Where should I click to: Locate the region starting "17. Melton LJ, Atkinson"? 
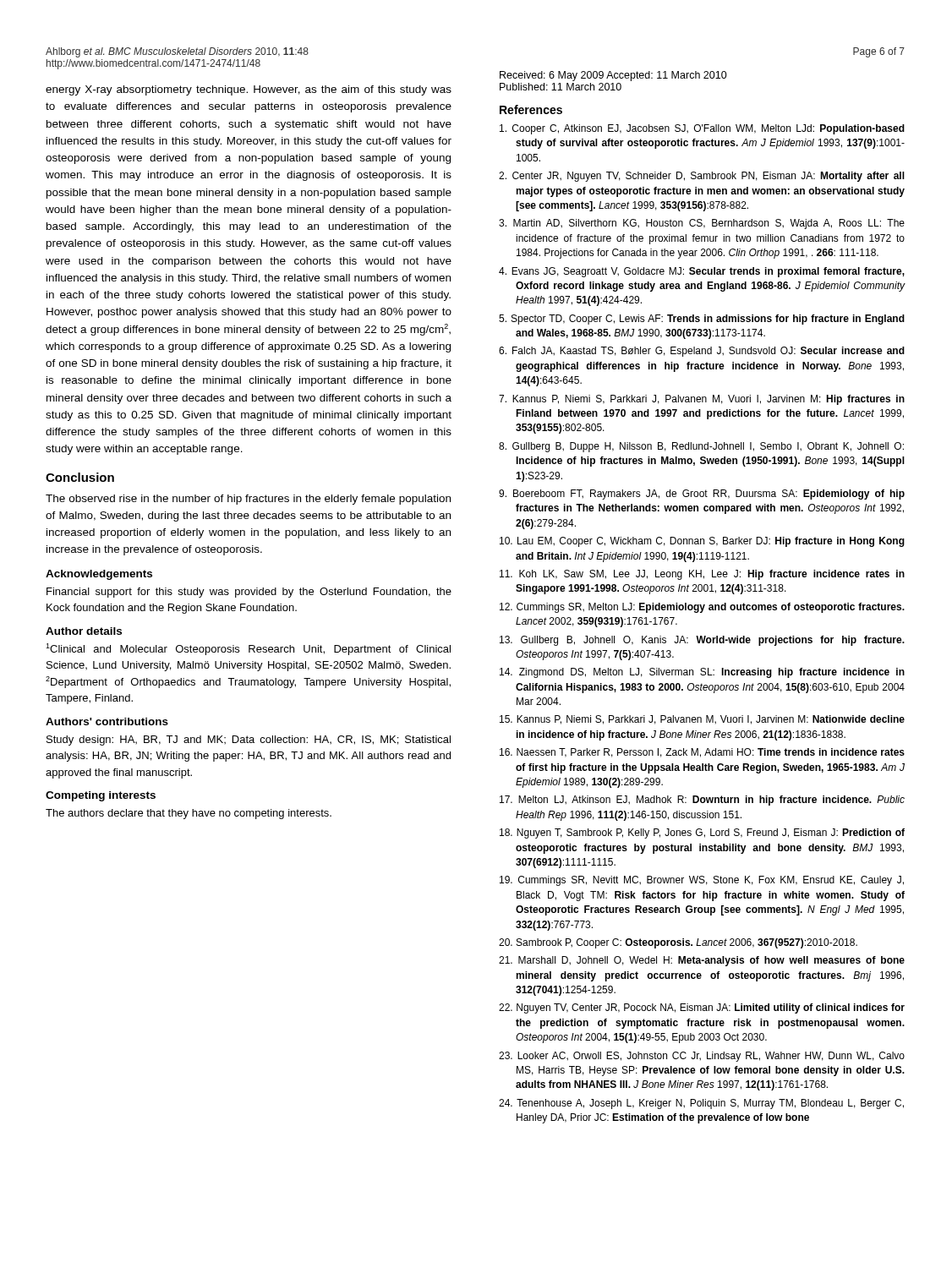(x=702, y=807)
